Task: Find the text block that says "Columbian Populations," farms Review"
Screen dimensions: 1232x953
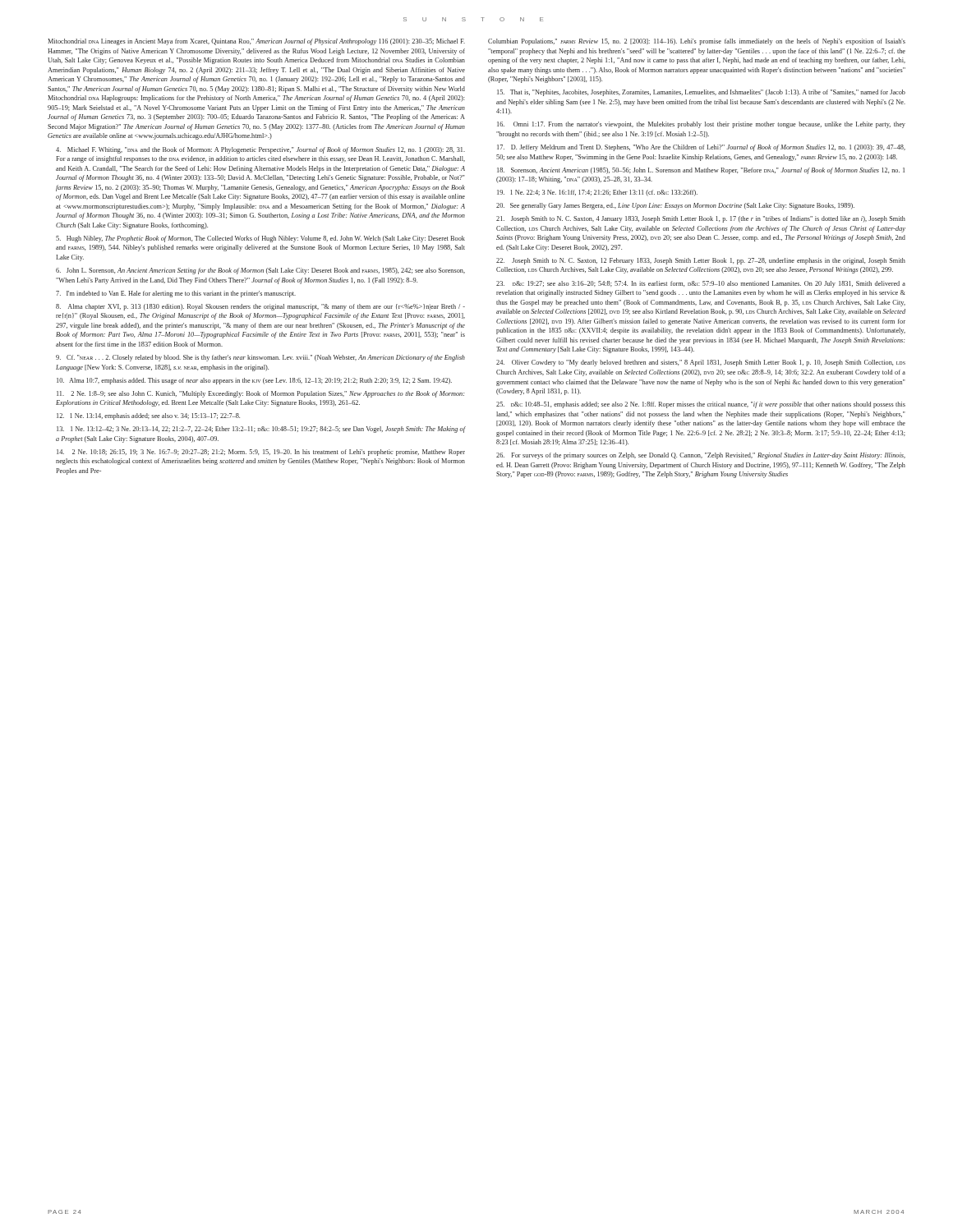Action: pyautogui.click(x=697, y=258)
